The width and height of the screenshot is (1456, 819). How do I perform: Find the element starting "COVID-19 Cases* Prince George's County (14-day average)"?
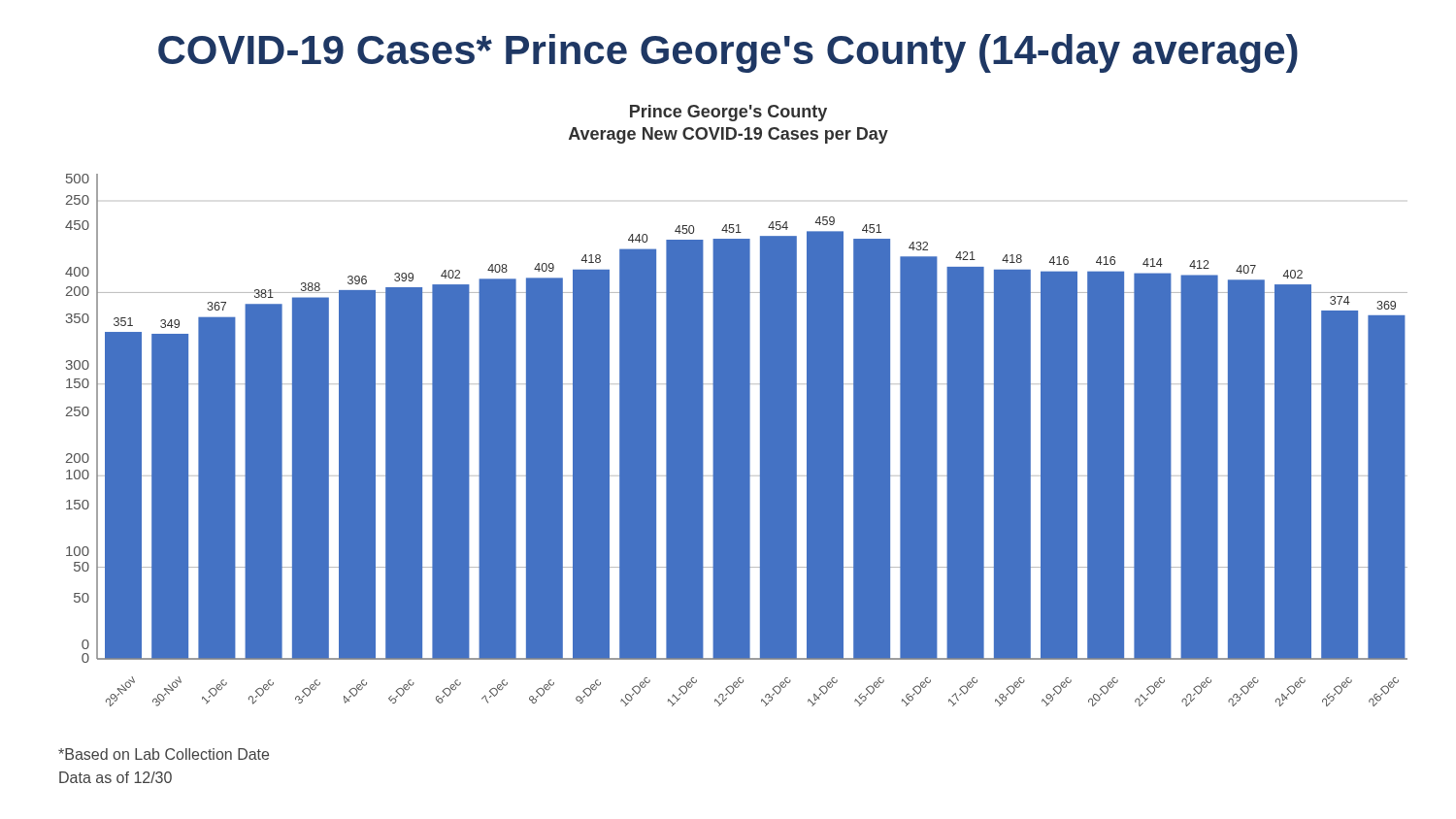point(728,50)
